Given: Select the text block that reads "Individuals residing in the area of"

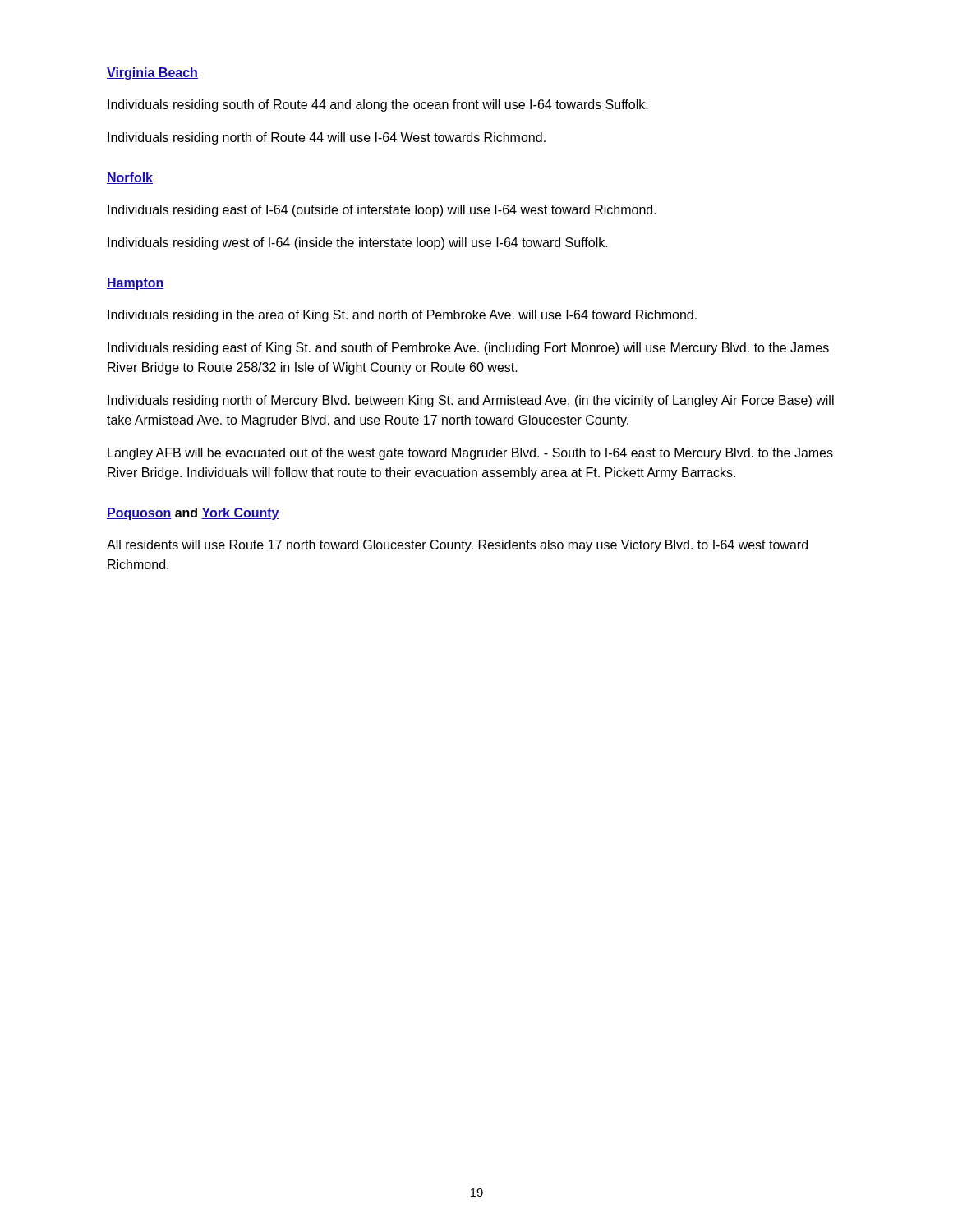Looking at the screenshot, I should (x=402, y=315).
